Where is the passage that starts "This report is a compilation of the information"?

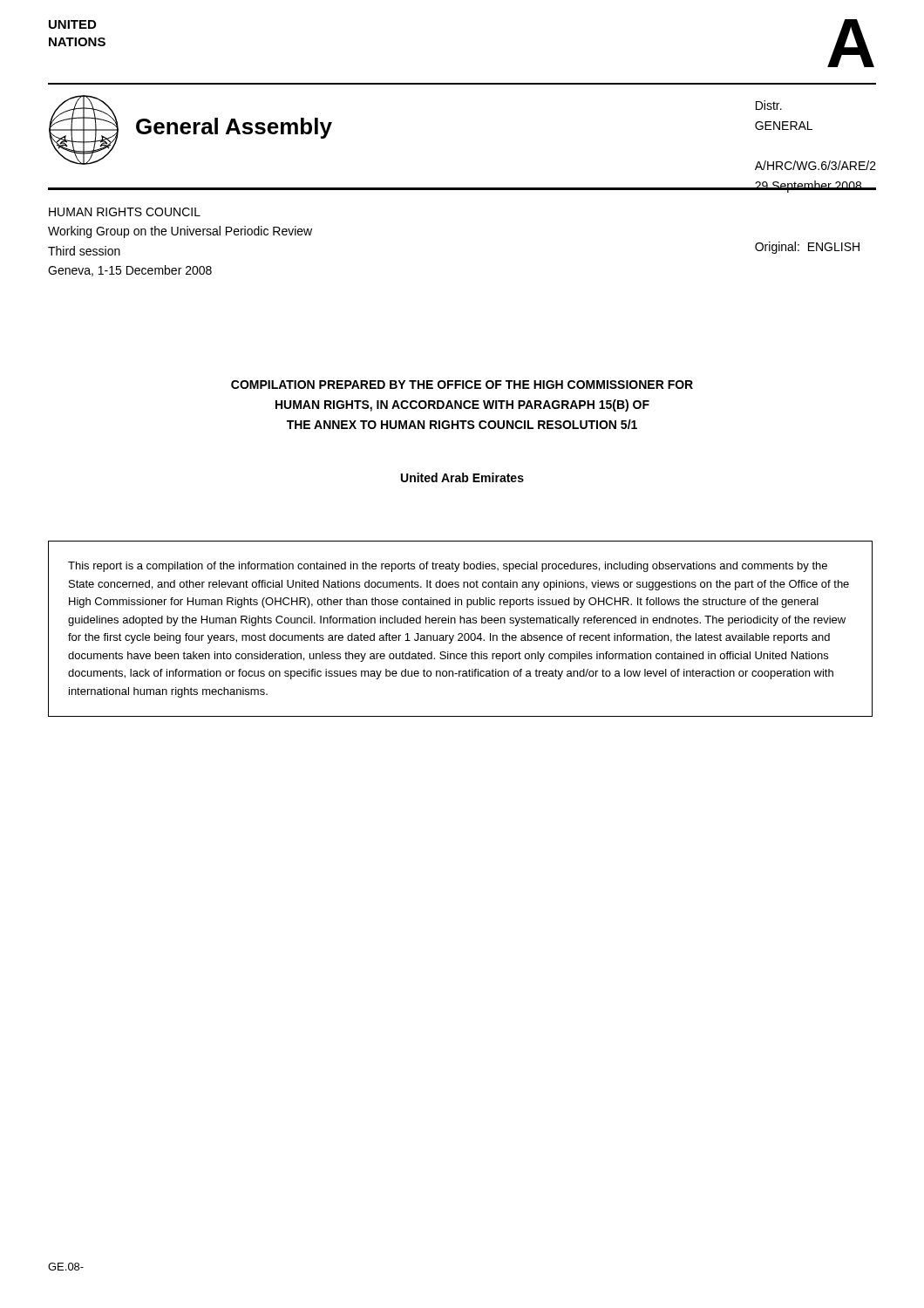[x=459, y=628]
